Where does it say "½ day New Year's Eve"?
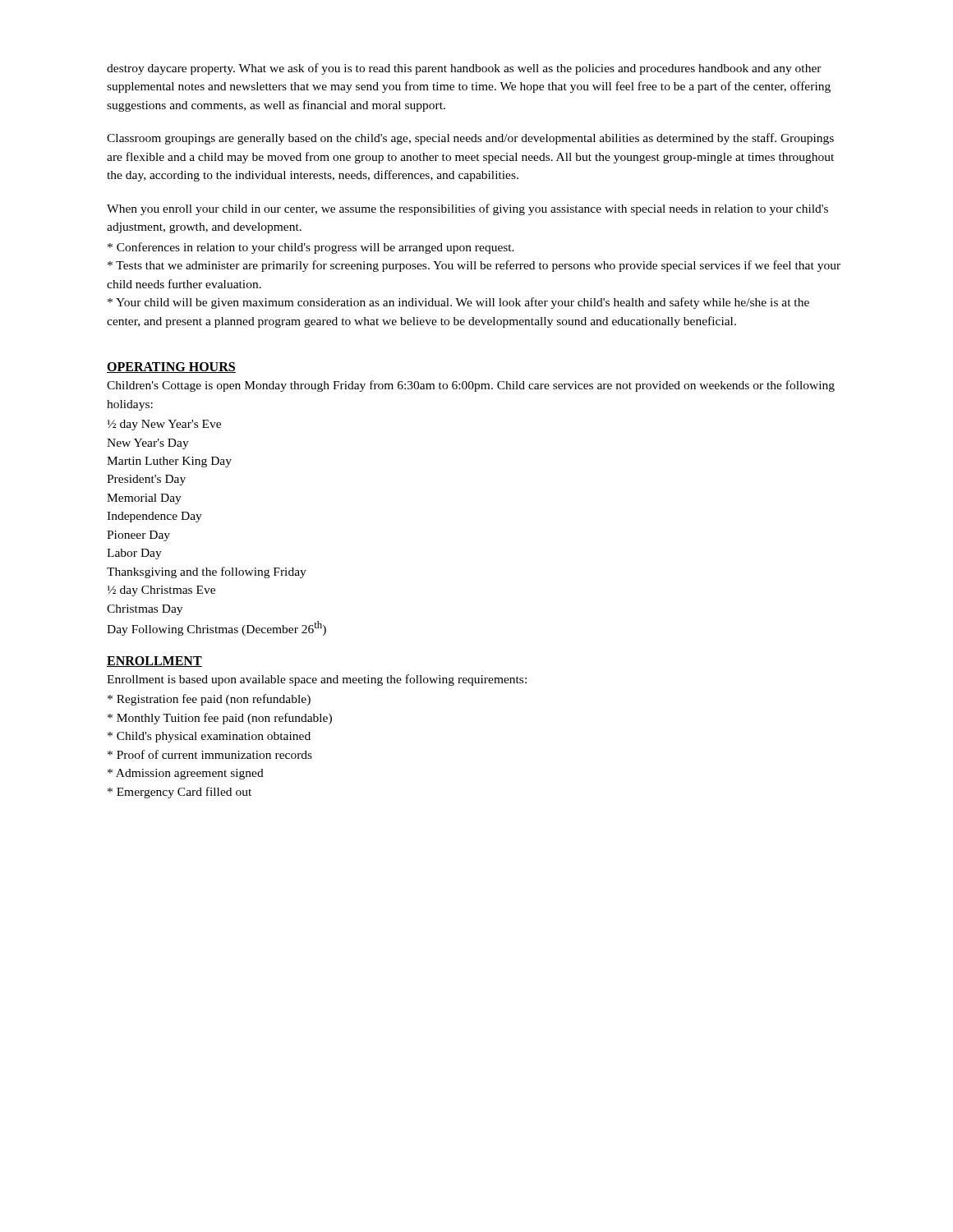Screen dimensions: 1232x953 (x=164, y=423)
